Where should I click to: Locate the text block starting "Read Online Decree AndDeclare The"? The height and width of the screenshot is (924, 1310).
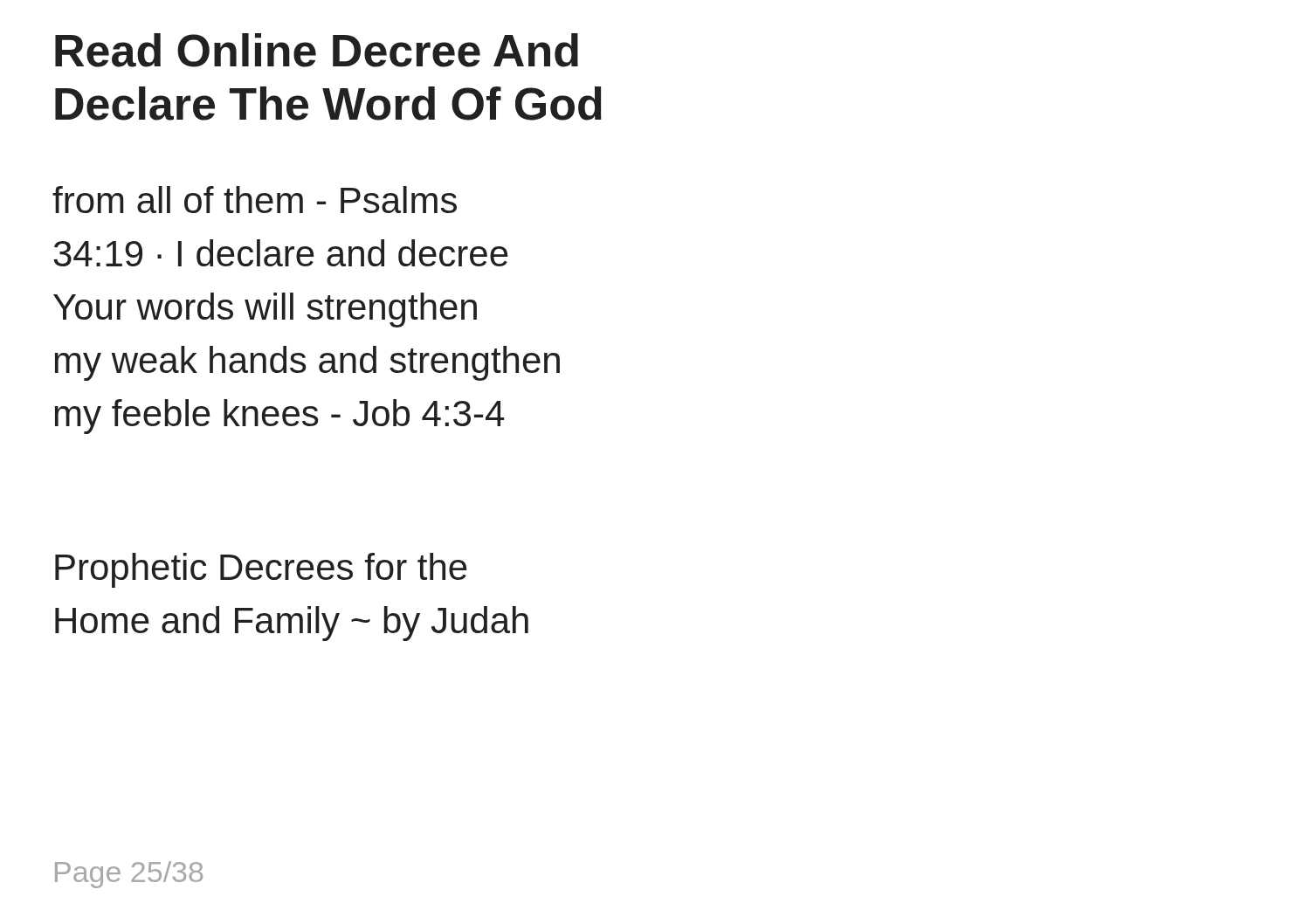click(x=328, y=77)
